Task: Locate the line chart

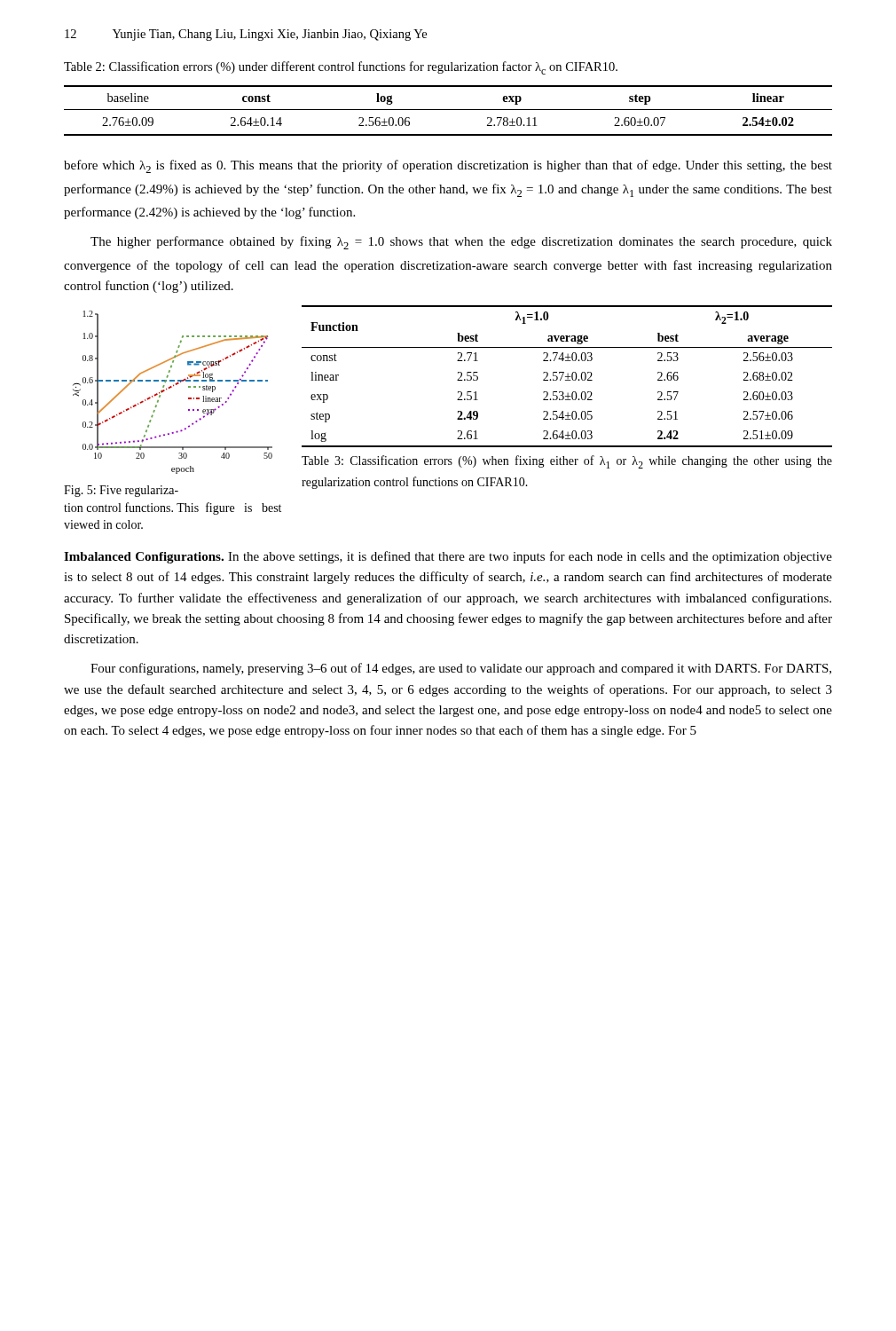Action: tap(175, 392)
